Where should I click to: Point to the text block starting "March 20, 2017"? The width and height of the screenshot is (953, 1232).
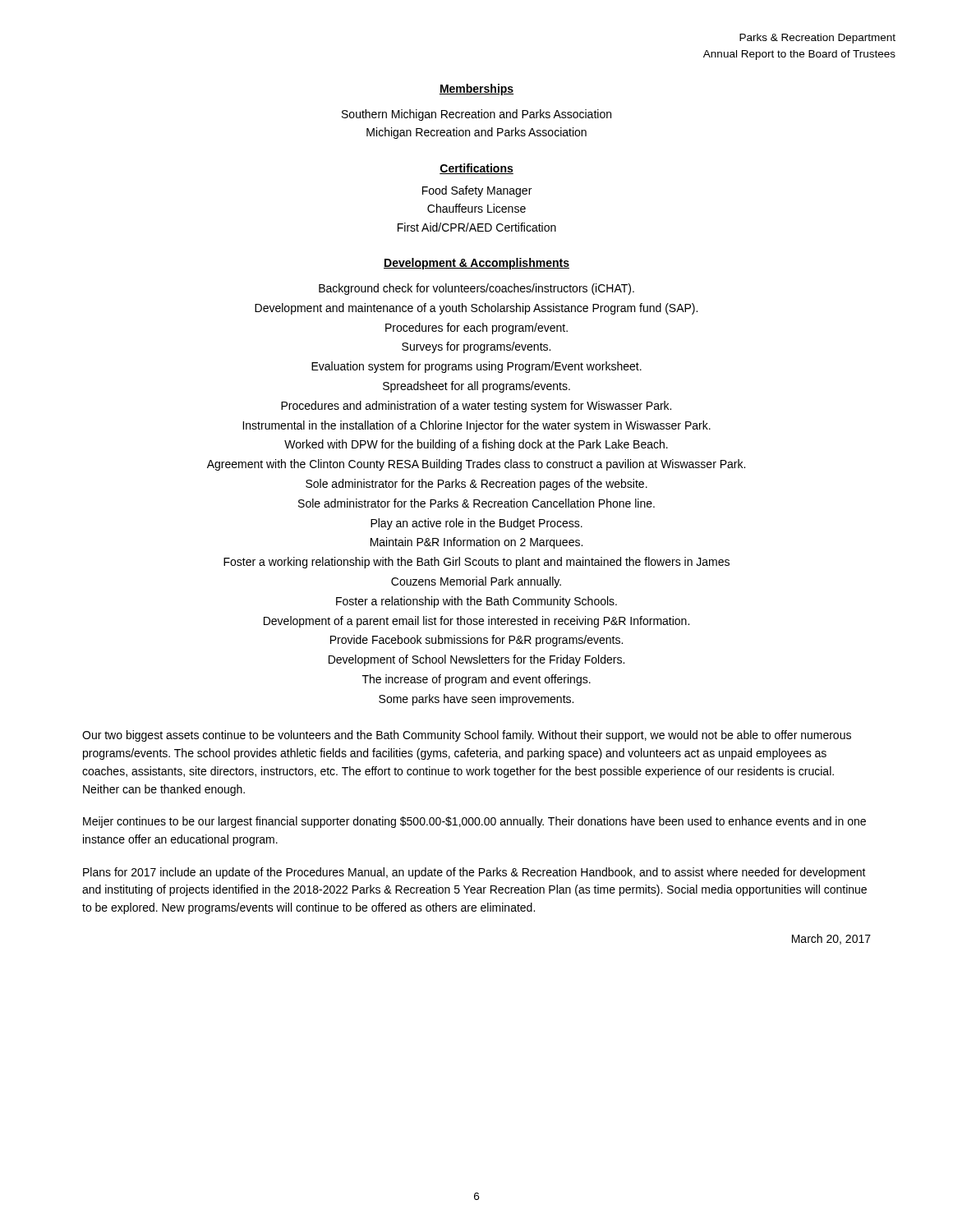[831, 938]
